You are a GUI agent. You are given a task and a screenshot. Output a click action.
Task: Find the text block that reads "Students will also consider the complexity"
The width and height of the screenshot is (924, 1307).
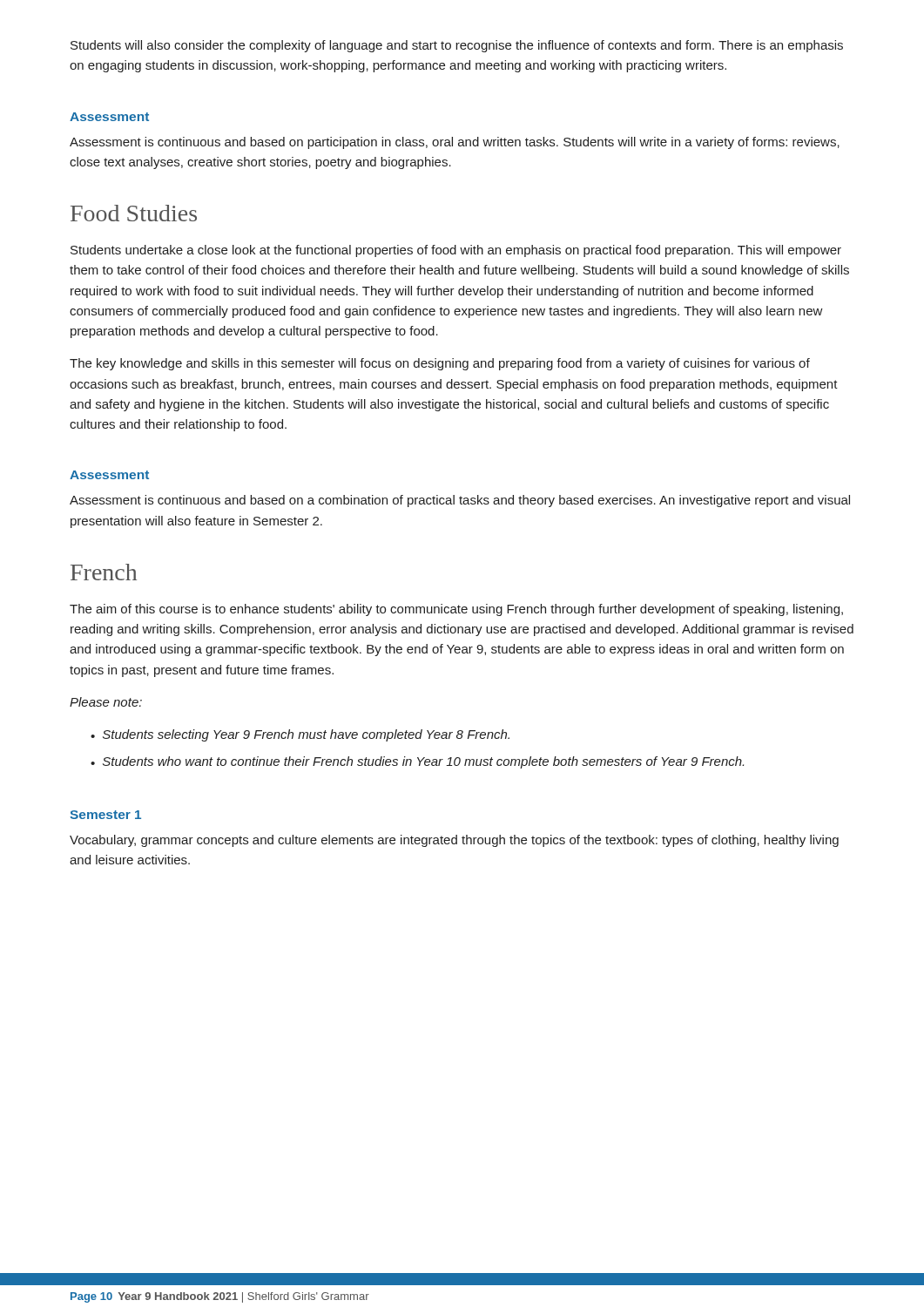click(462, 55)
